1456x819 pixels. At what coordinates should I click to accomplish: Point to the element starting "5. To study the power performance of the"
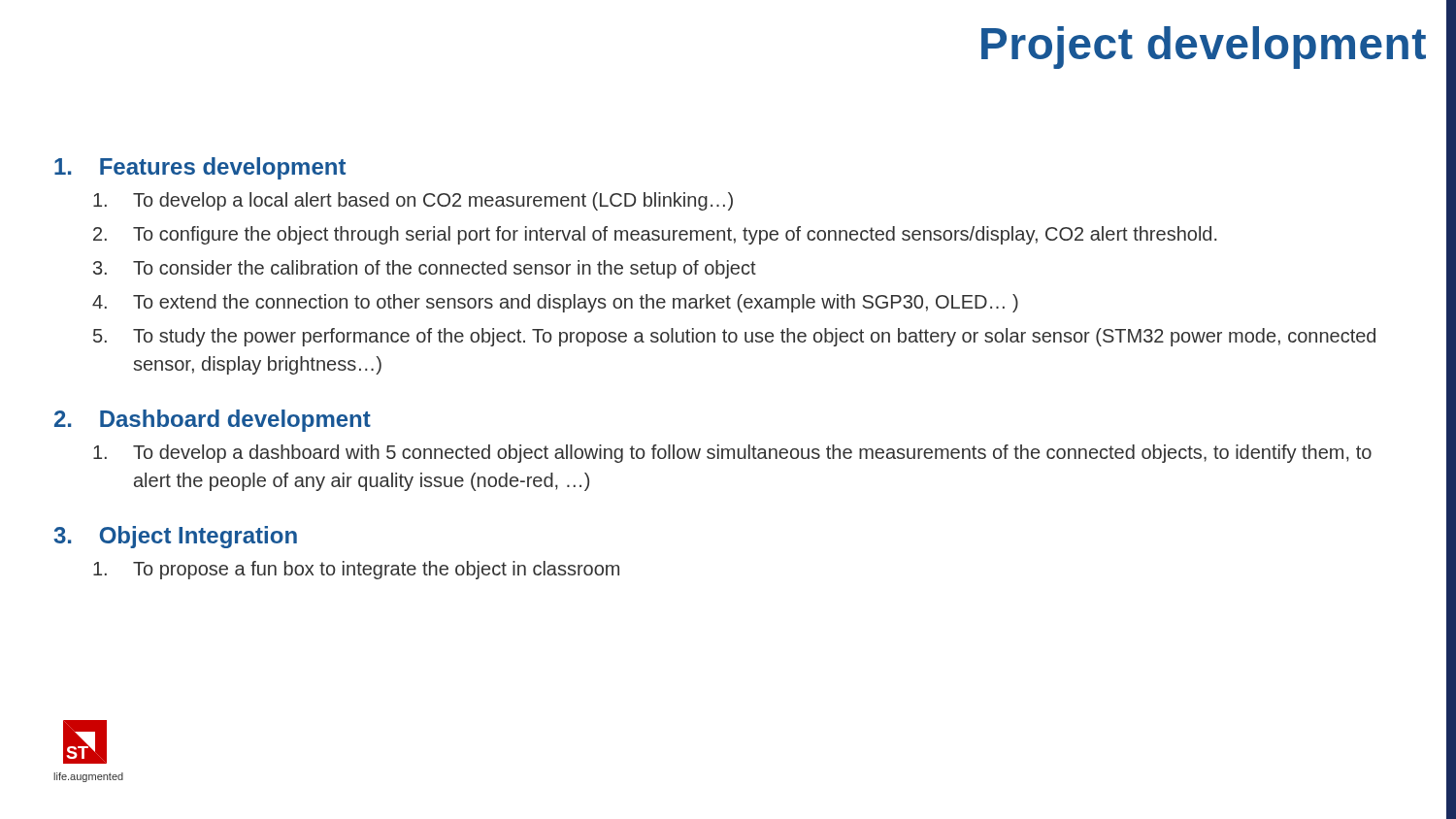pyautogui.click(x=747, y=350)
